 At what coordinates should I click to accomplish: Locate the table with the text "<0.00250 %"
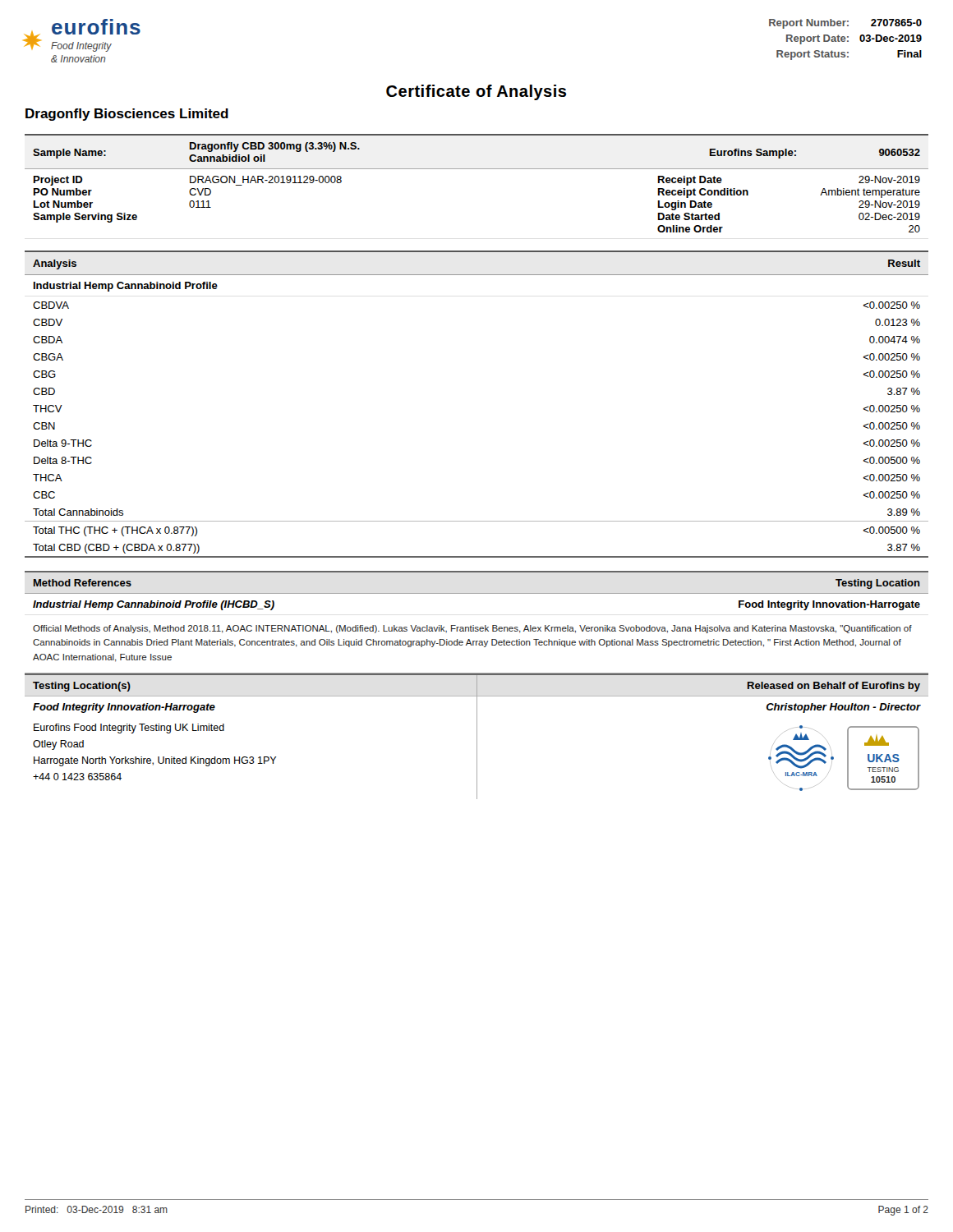[x=476, y=404]
